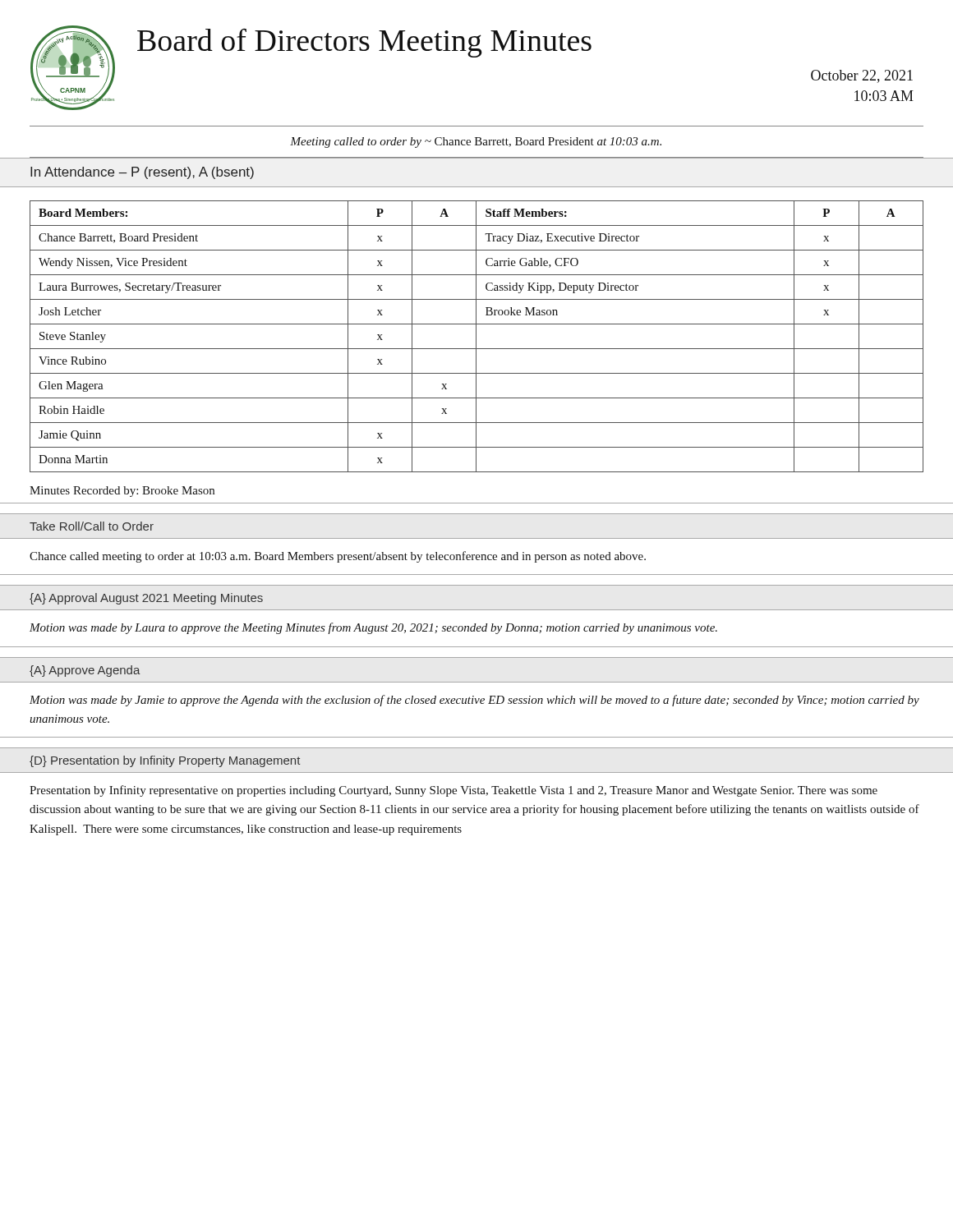Image resolution: width=953 pixels, height=1232 pixels.
Task: Locate the text with the text "Minutes Recorded by: Brooke Mason"
Action: click(122, 490)
